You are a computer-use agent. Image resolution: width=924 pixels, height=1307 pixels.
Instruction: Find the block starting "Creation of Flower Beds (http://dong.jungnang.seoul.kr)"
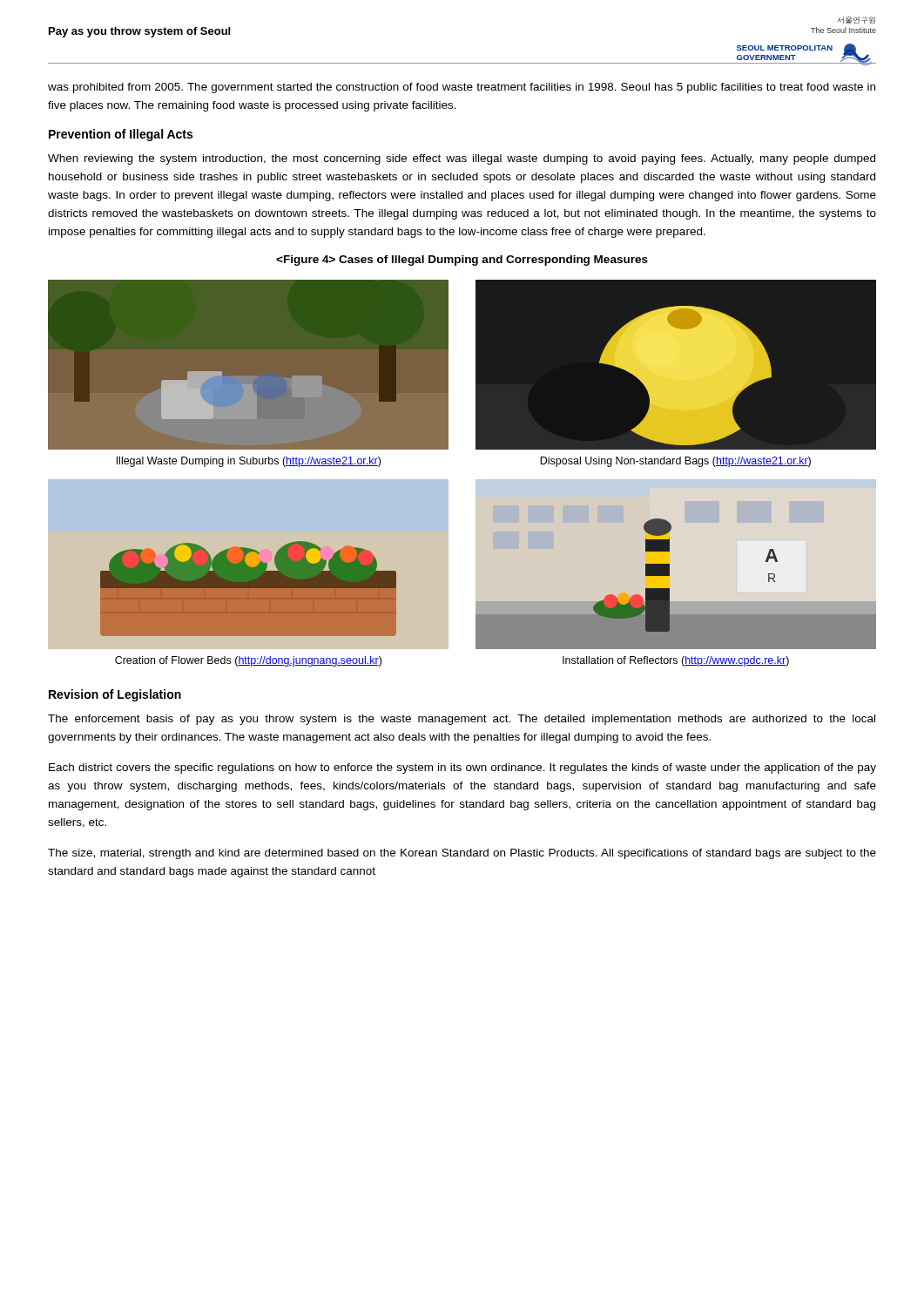(248, 661)
